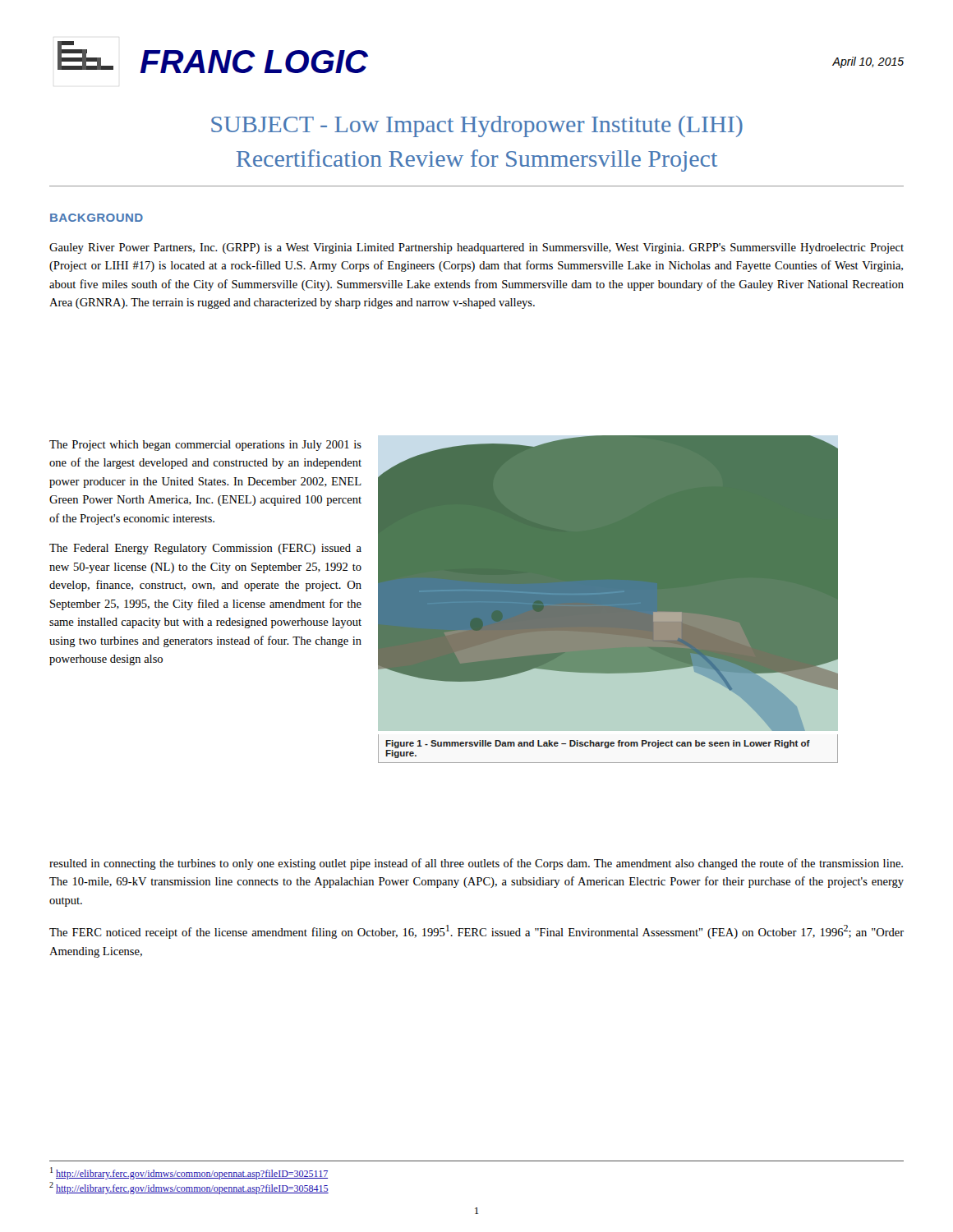
Task: Locate a photo
Action: (x=616, y=585)
